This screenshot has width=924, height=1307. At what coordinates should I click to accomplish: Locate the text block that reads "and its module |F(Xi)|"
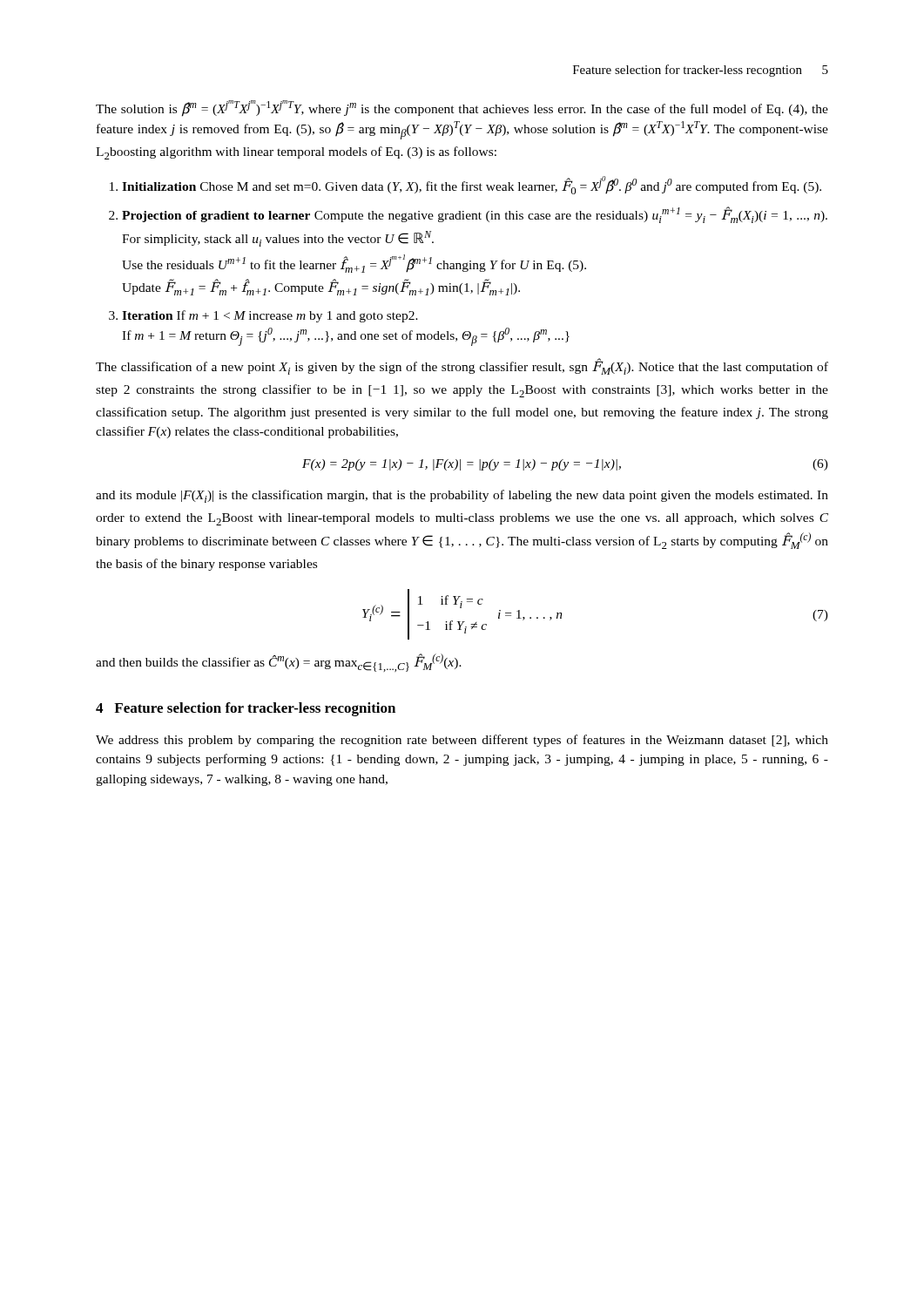tap(462, 529)
